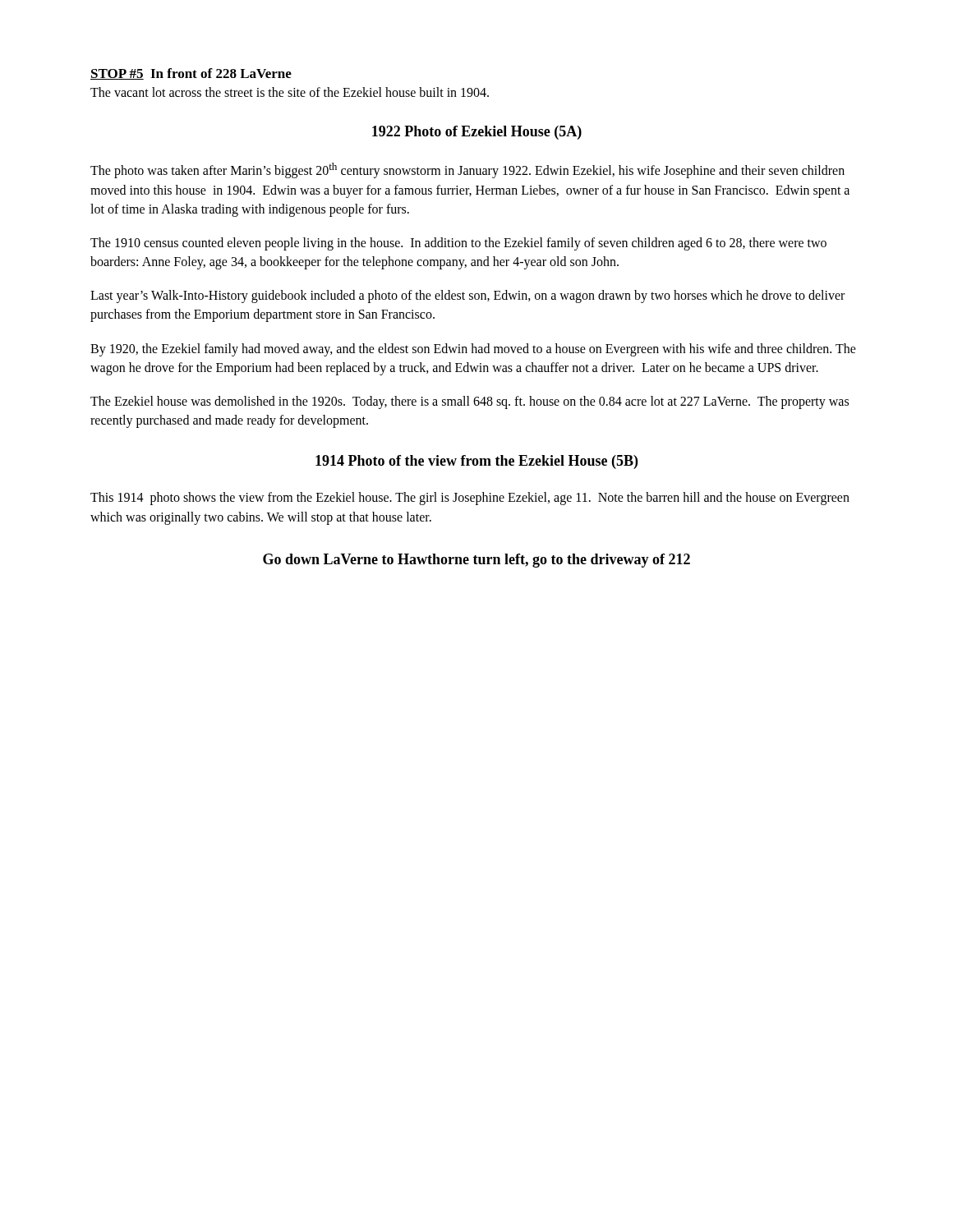Where is the passage that starts "The photo was taken after Marin’s biggest 20th"?

point(470,188)
